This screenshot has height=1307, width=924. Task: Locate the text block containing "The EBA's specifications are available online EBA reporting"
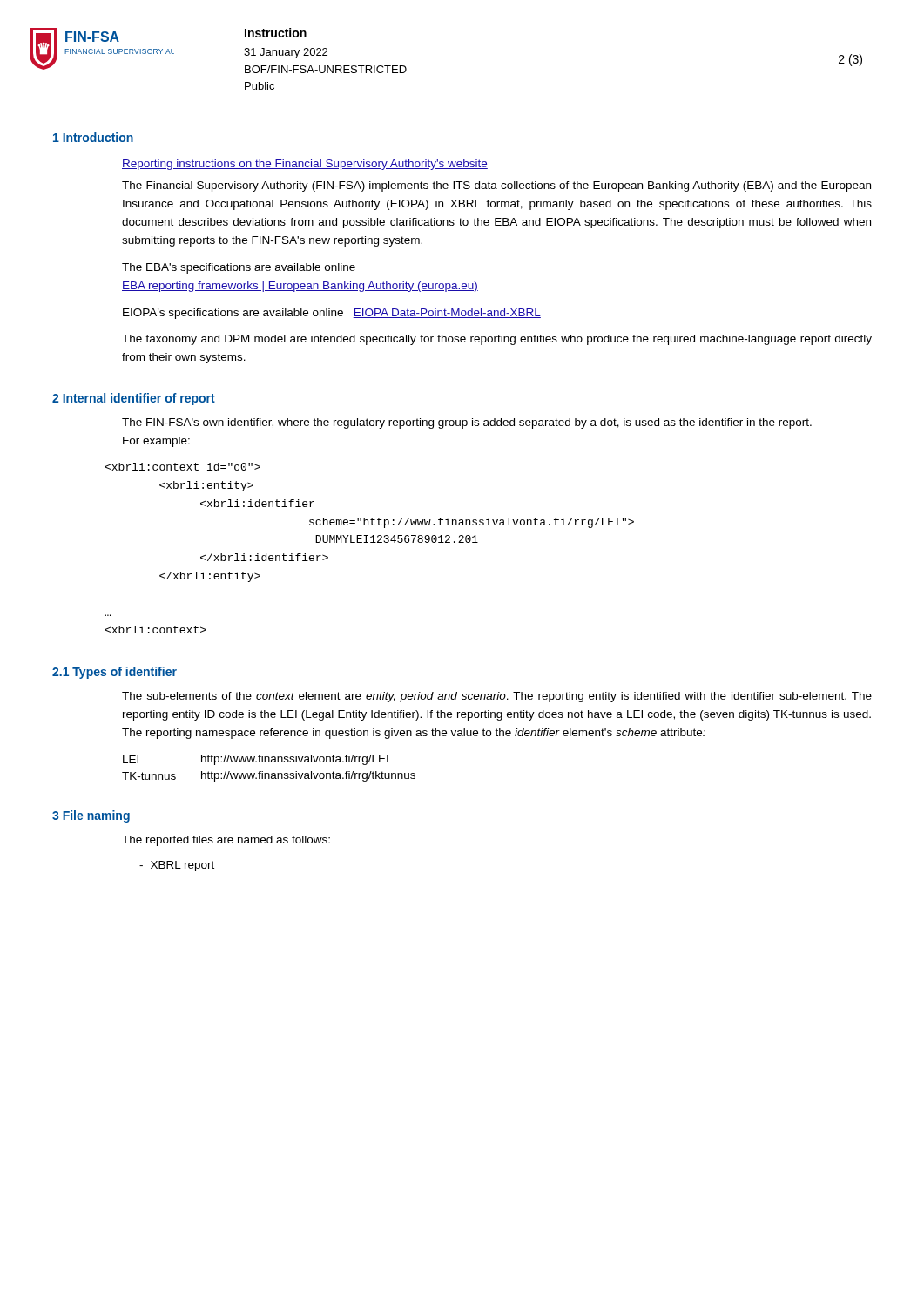coord(300,276)
